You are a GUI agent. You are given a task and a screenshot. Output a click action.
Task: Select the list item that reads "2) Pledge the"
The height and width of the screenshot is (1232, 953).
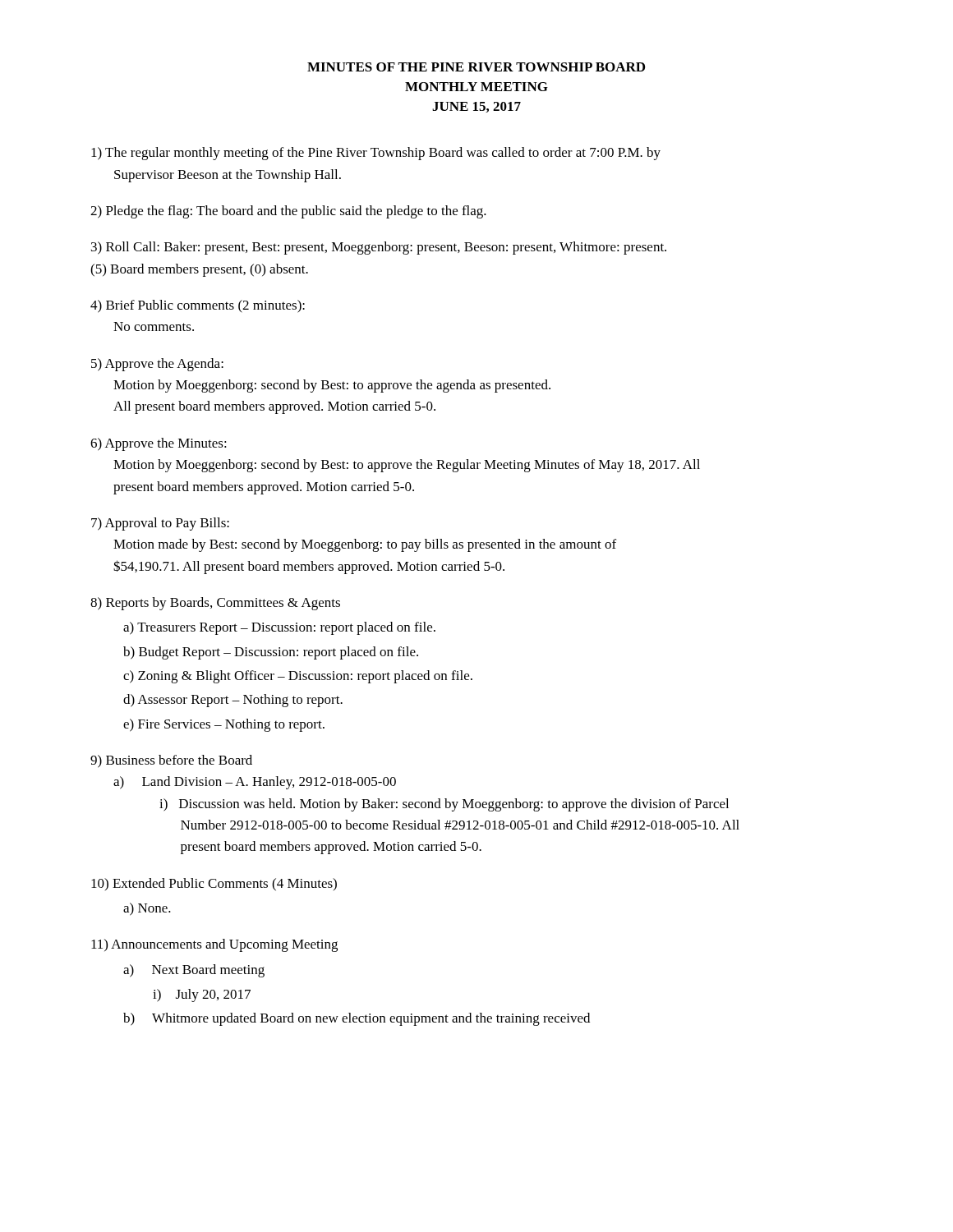[289, 211]
